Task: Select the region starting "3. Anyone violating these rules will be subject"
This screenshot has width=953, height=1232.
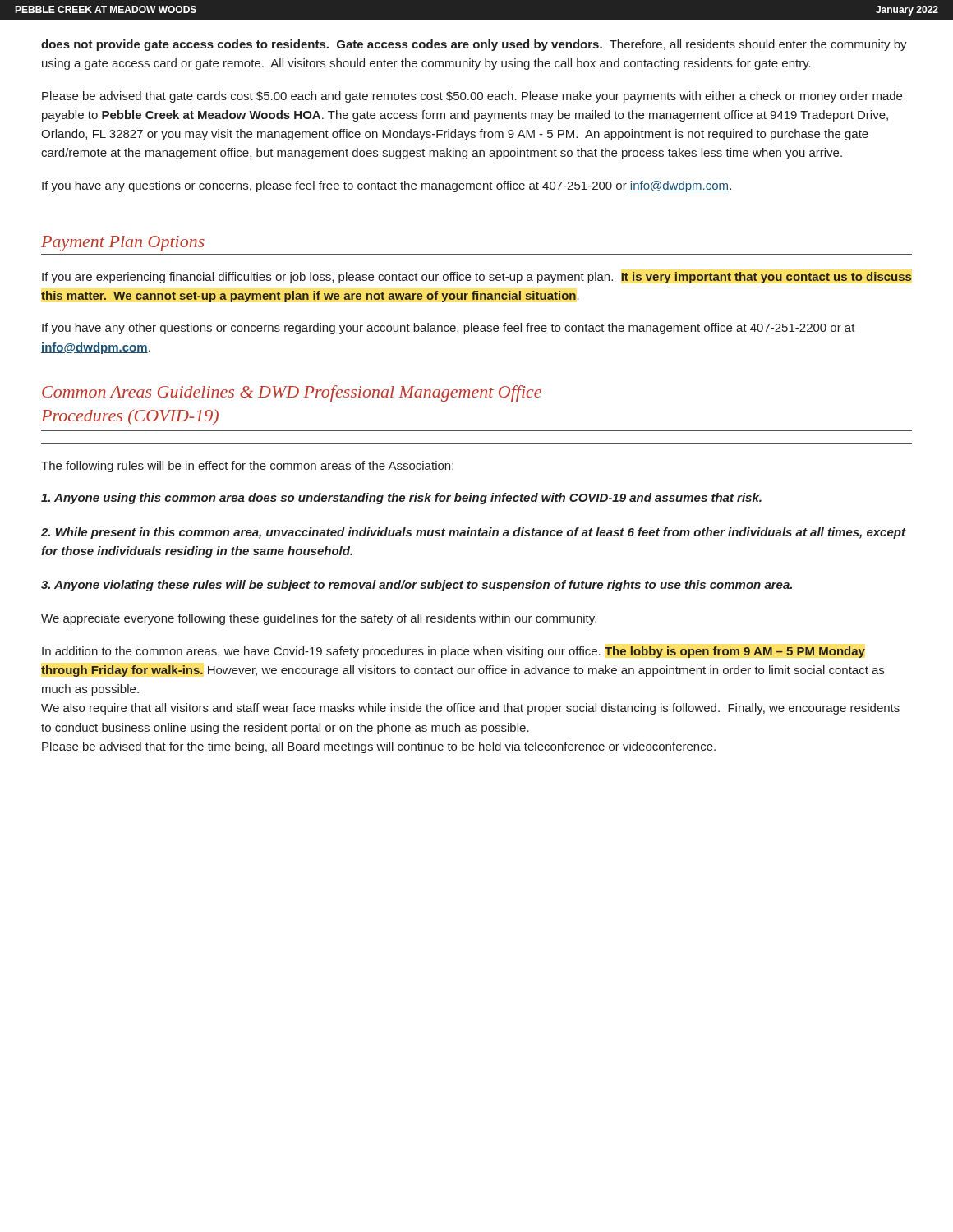Action: coord(417,585)
